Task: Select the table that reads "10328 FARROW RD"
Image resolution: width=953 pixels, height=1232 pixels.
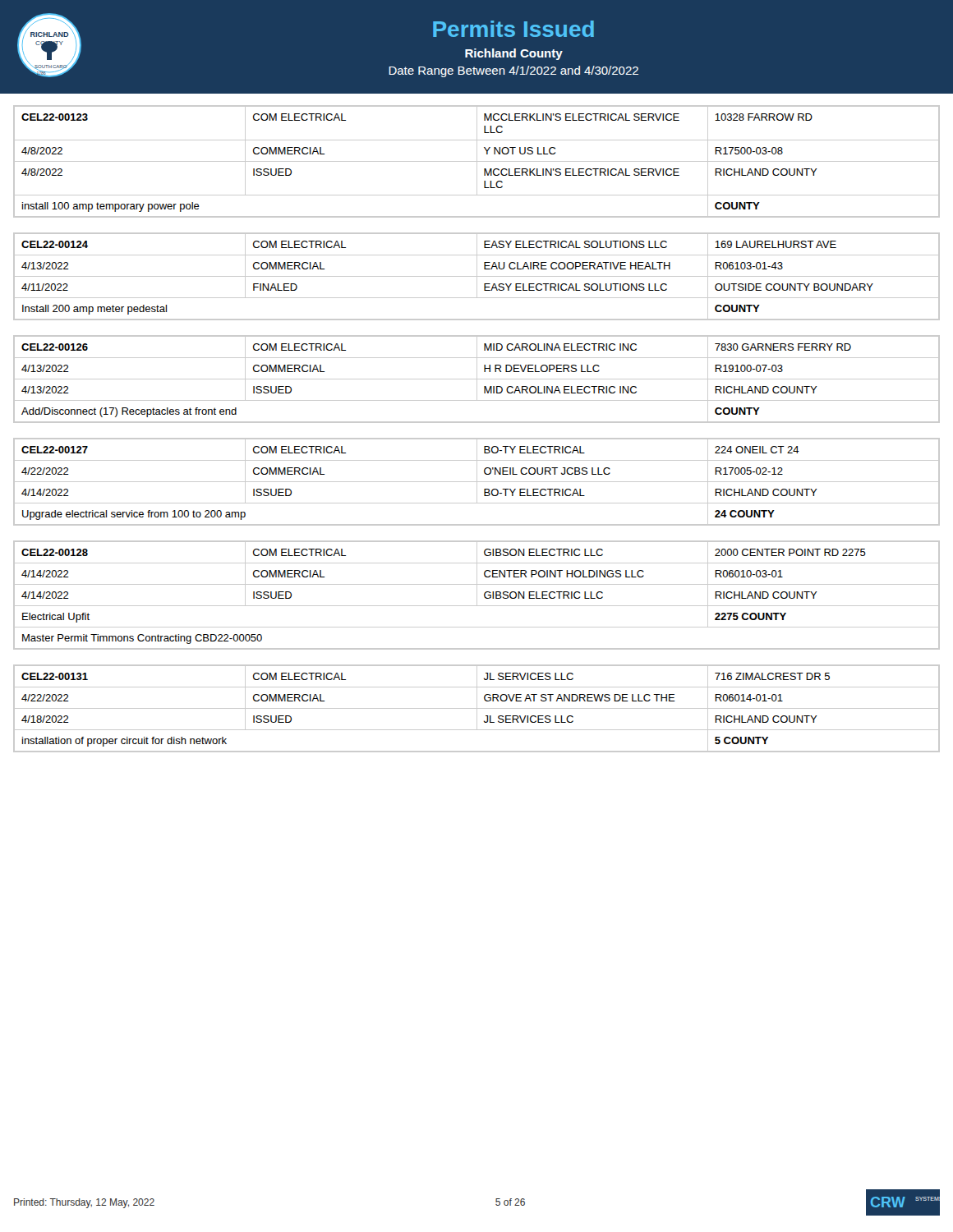Action: pos(476,161)
